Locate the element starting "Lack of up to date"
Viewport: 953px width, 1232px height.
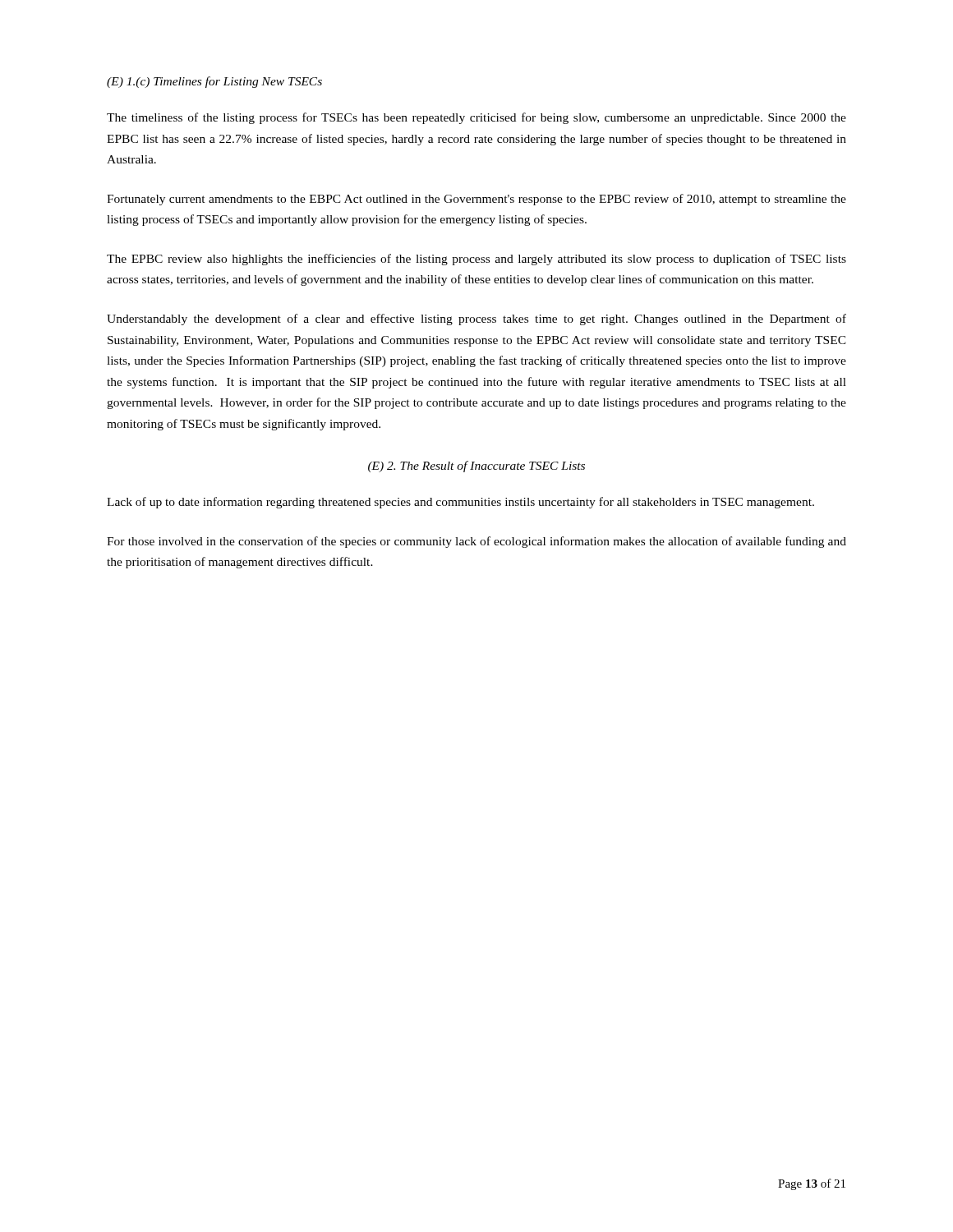tap(461, 502)
